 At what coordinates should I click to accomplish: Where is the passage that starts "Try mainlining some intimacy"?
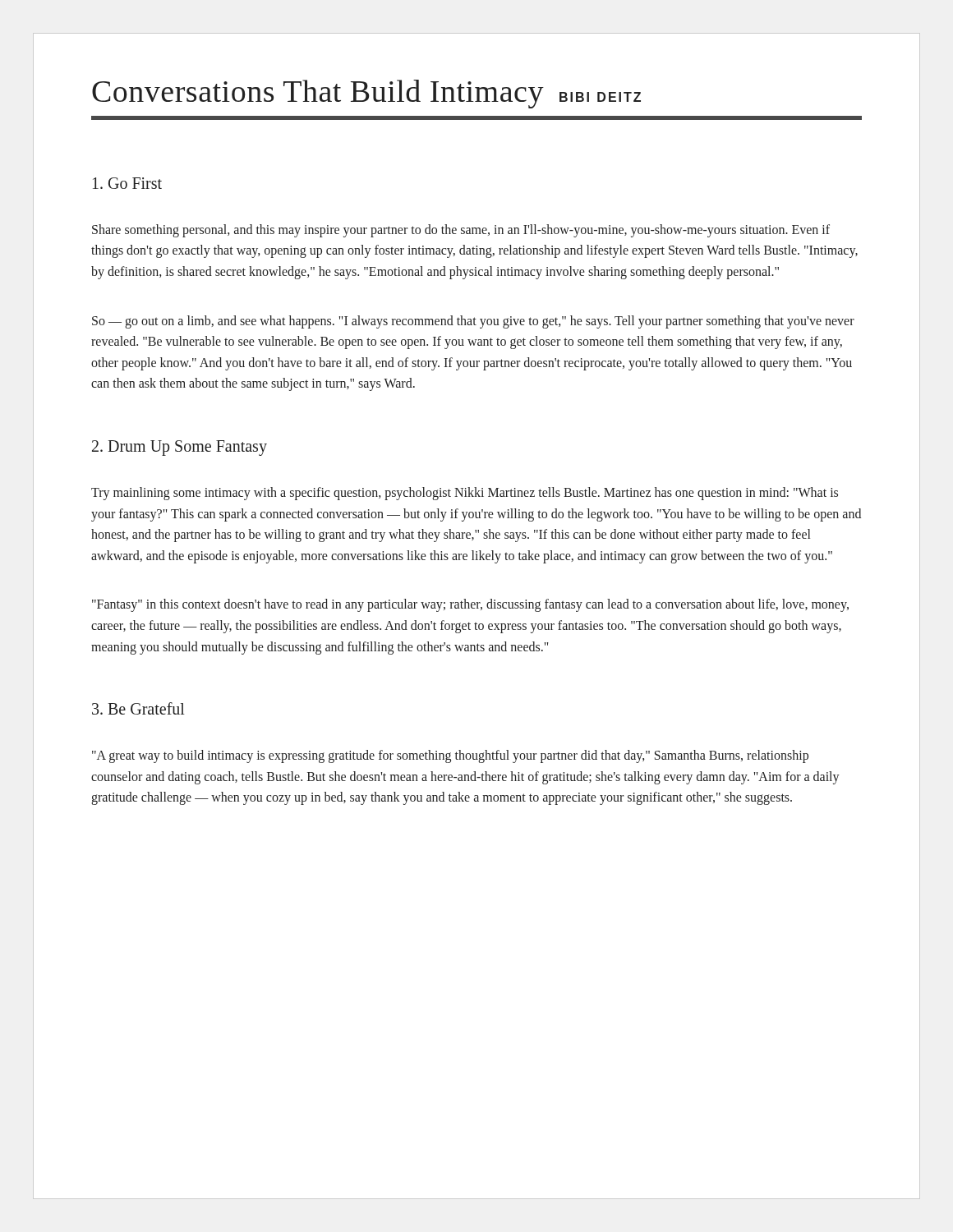(x=476, y=524)
